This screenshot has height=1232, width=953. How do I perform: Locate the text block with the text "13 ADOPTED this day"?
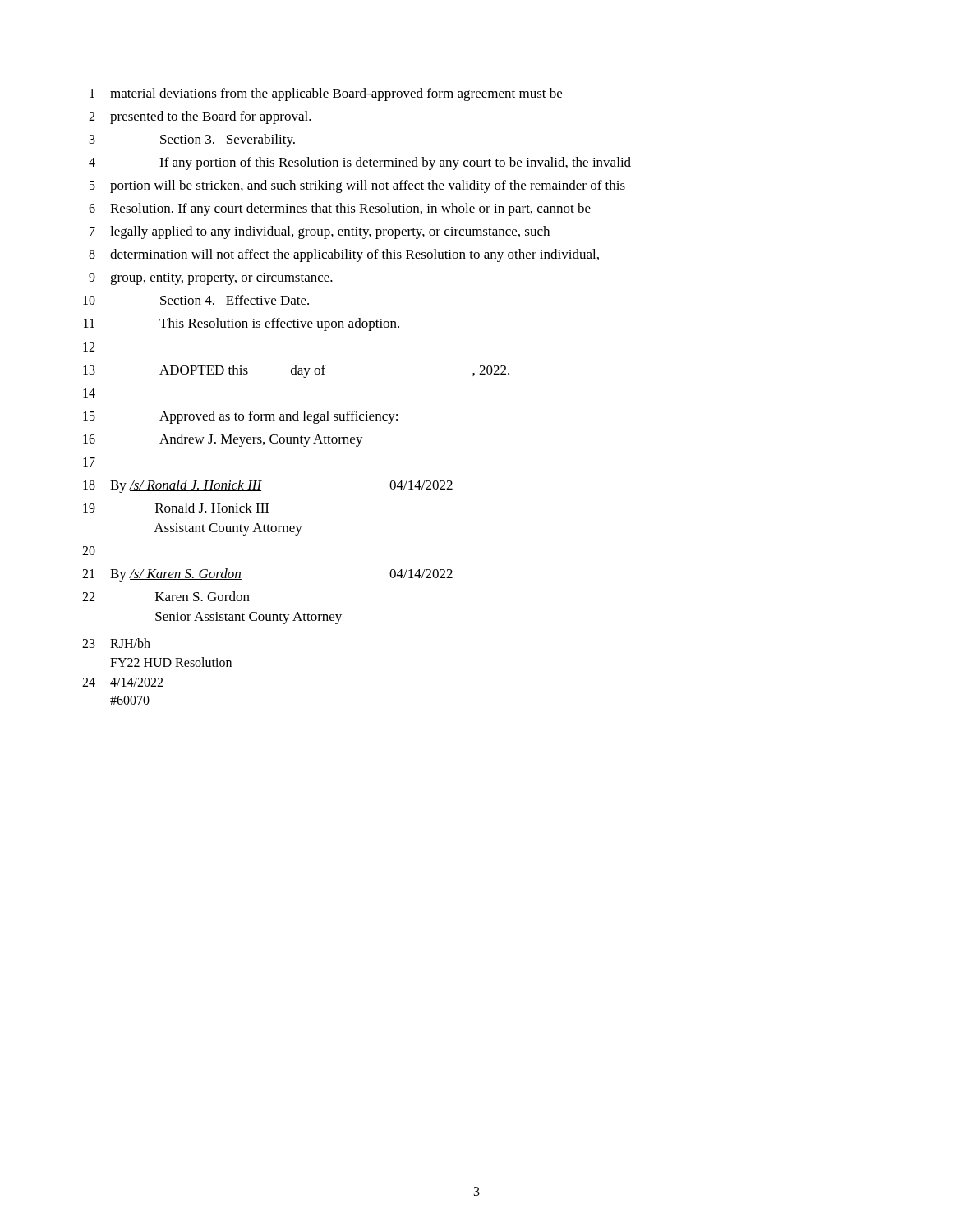[485, 370]
